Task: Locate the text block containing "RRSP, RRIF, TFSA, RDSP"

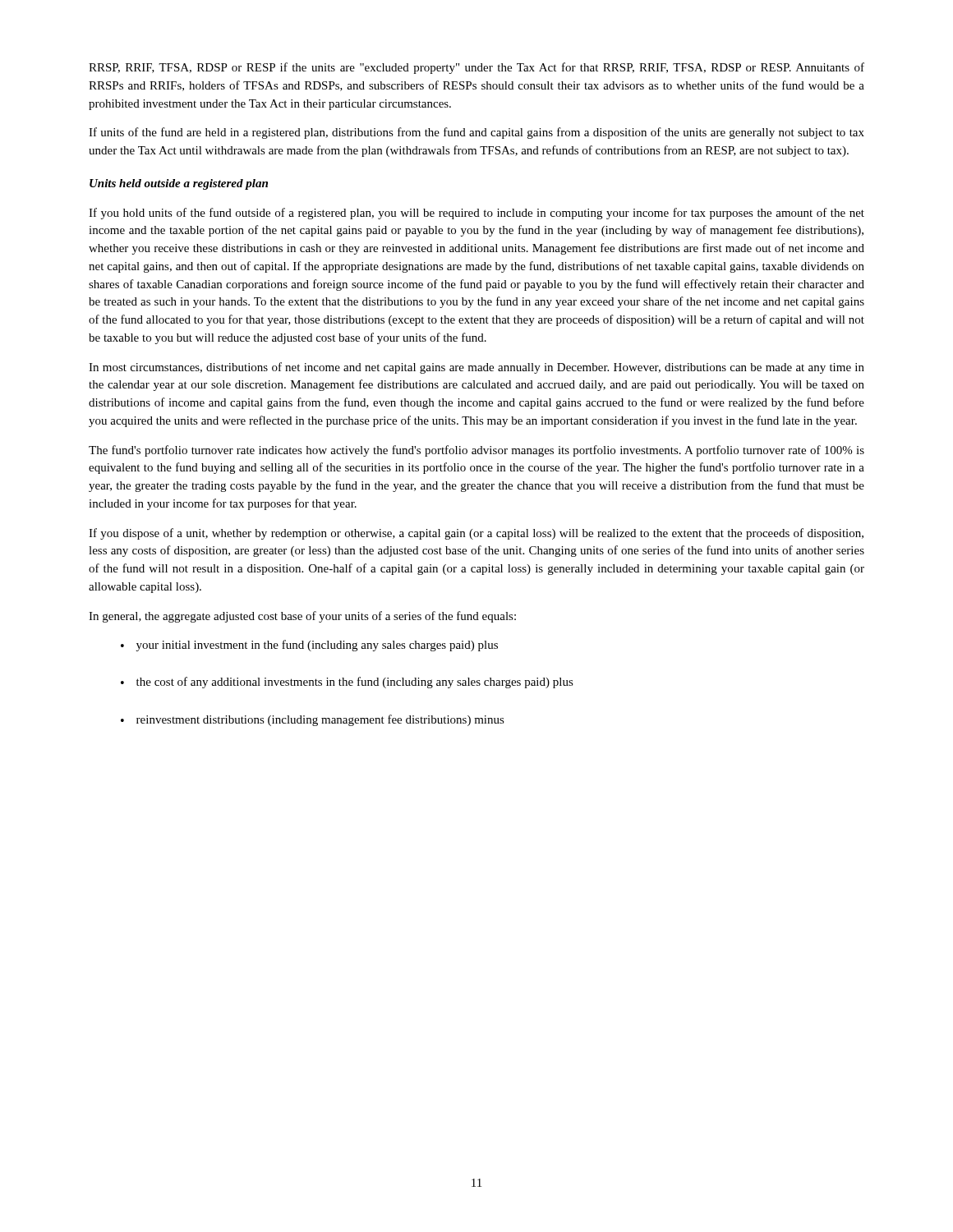Action: [x=476, y=86]
